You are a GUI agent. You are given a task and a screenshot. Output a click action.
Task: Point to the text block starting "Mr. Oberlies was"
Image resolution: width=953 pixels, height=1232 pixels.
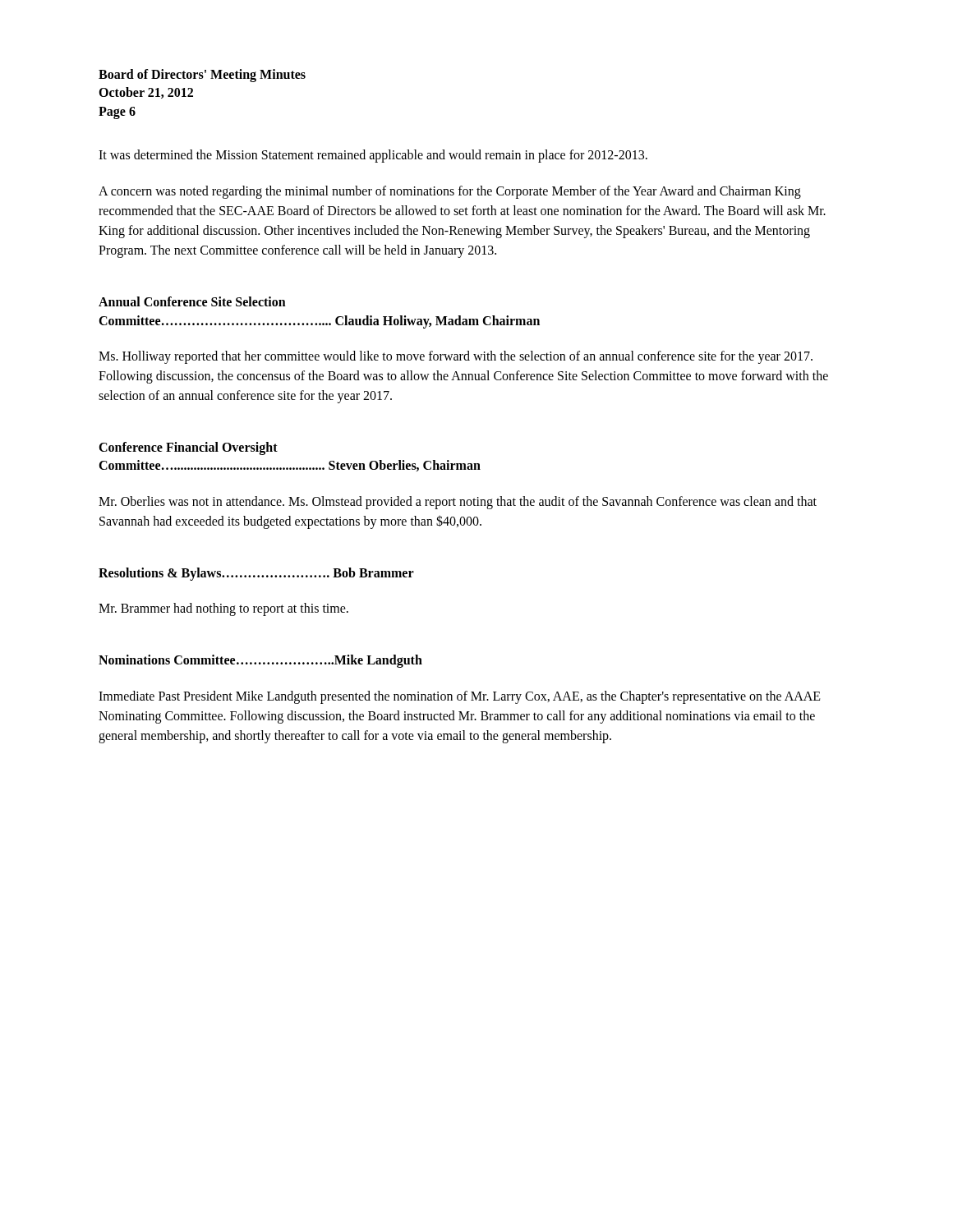click(x=458, y=511)
